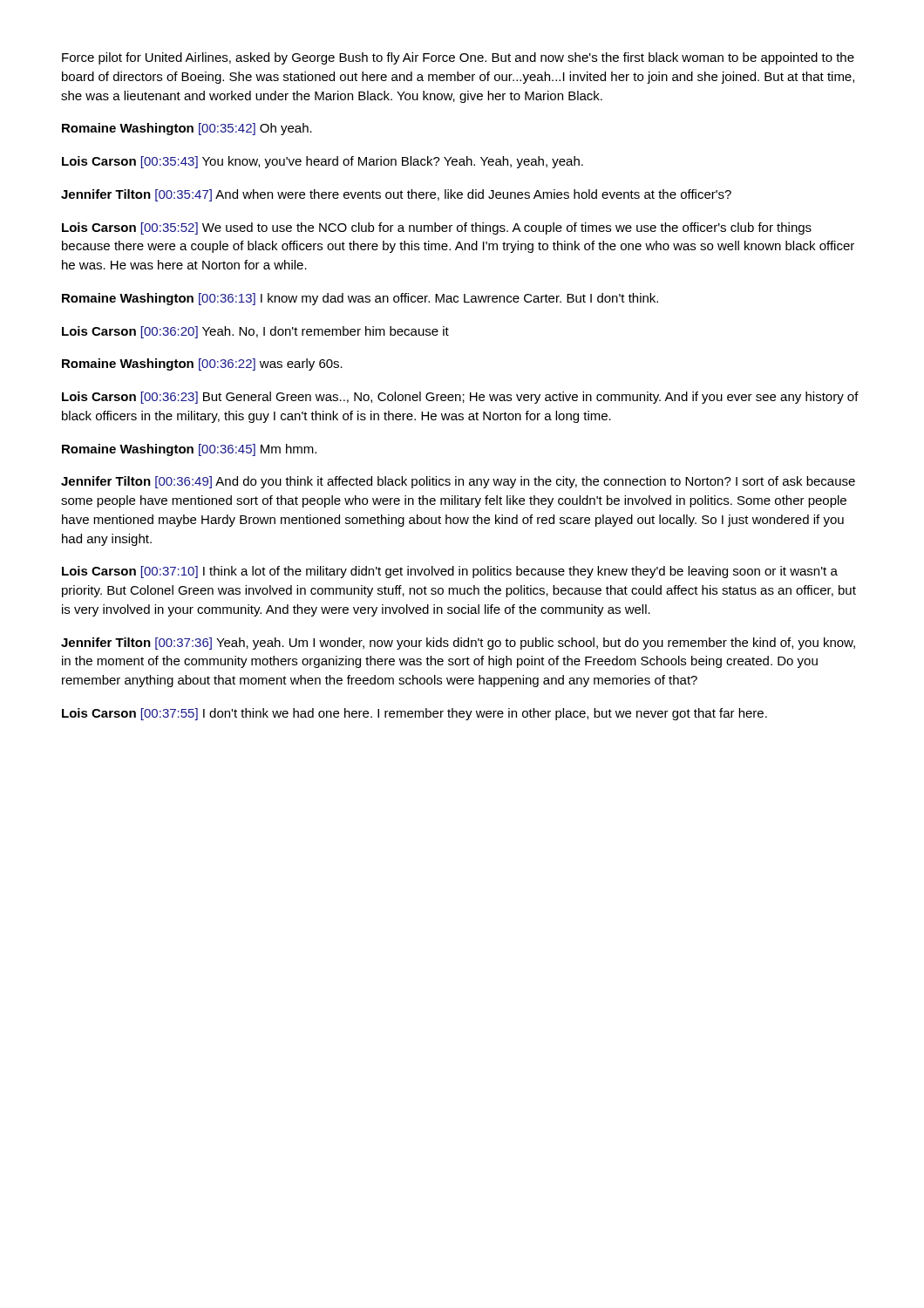Click on the text block with the text "Jennifer Tilton [00:35:47] And when"
Viewport: 924px width, 1308px height.
[396, 194]
